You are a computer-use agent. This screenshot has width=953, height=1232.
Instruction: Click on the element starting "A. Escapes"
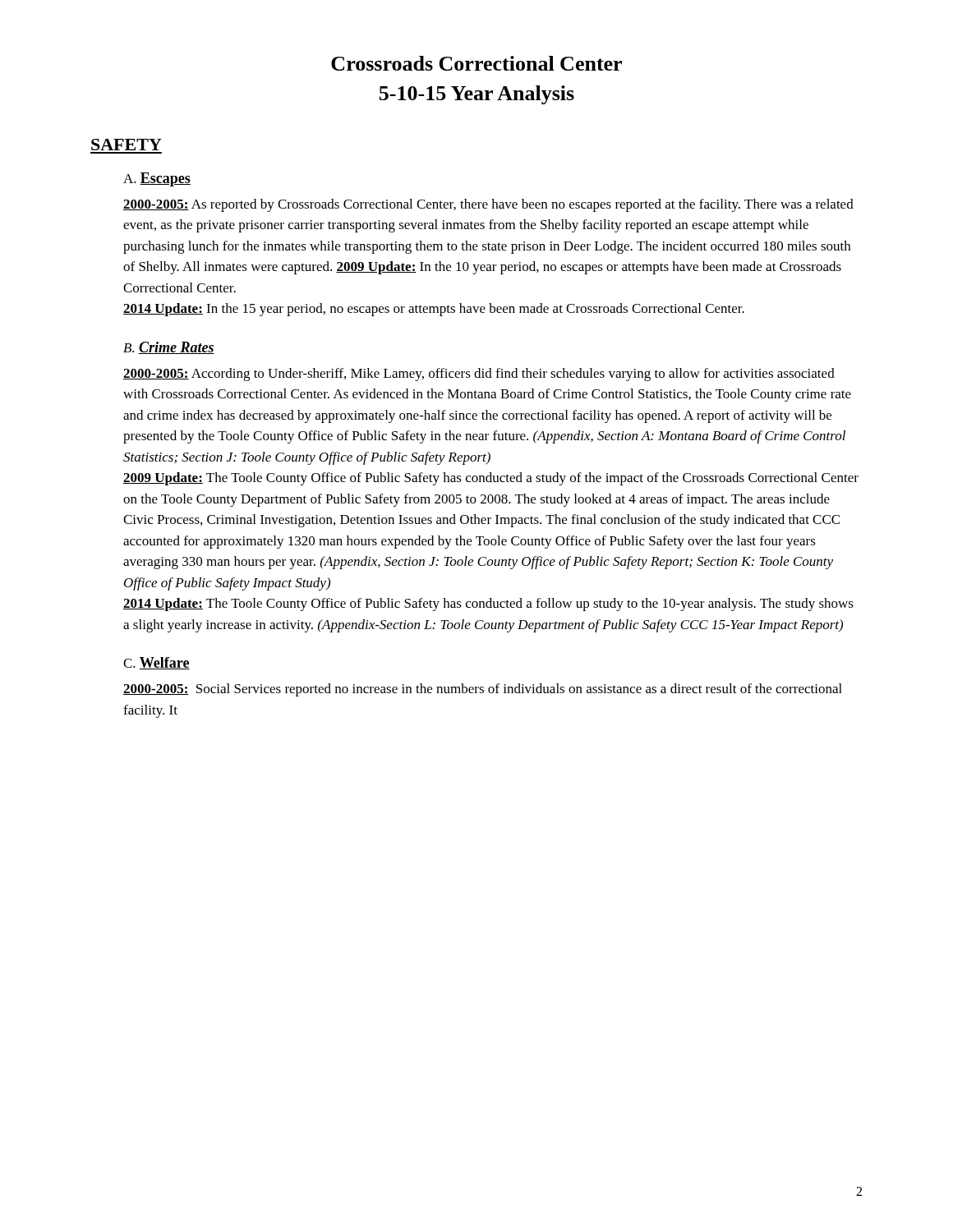[x=157, y=178]
